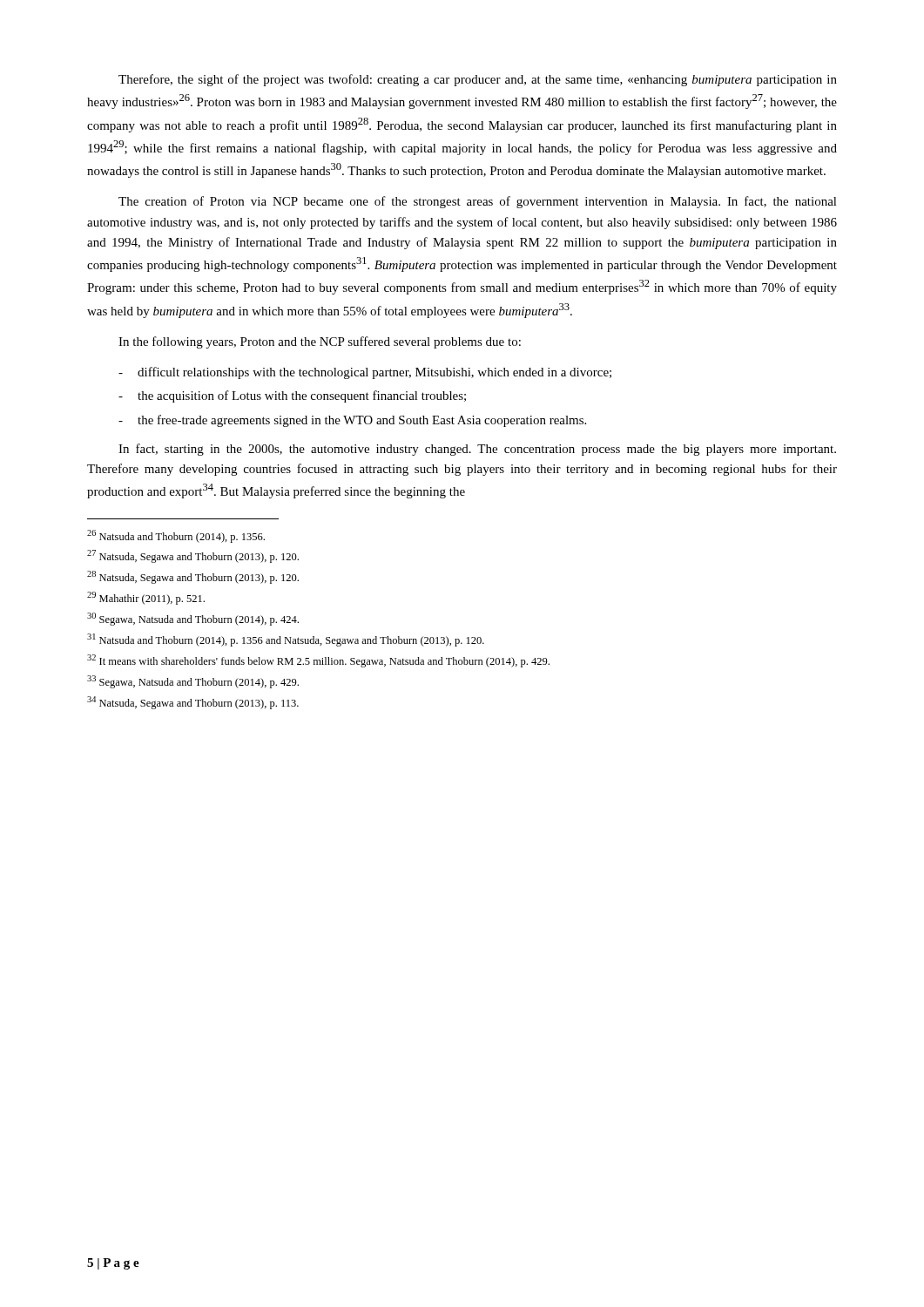
Task: Navigate to the text starting "In the following years, Proton and the"
Action: pyautogui.click(x=320, y=341)
